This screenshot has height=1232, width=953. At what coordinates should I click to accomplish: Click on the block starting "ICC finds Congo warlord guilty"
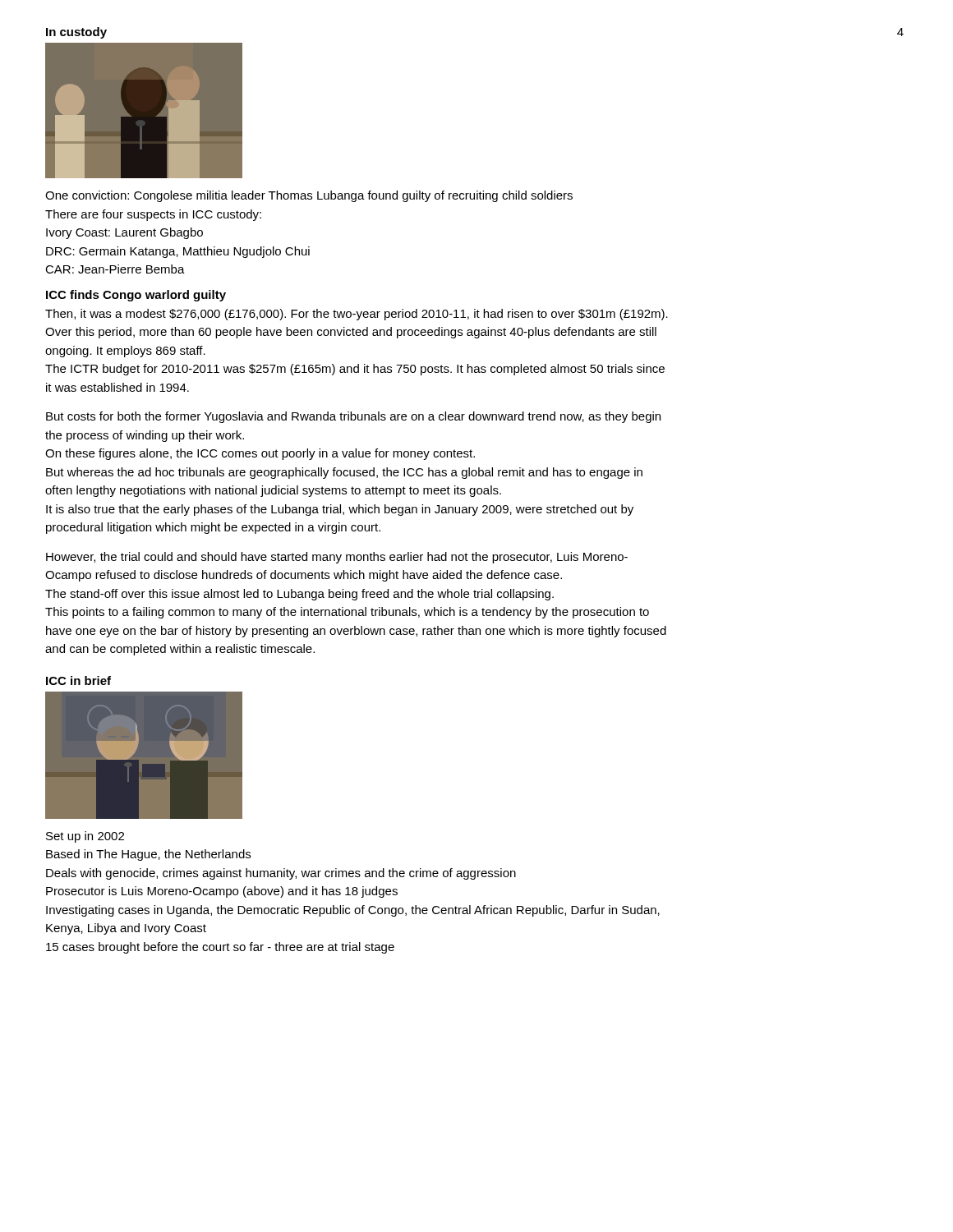[x=136, y=294]
